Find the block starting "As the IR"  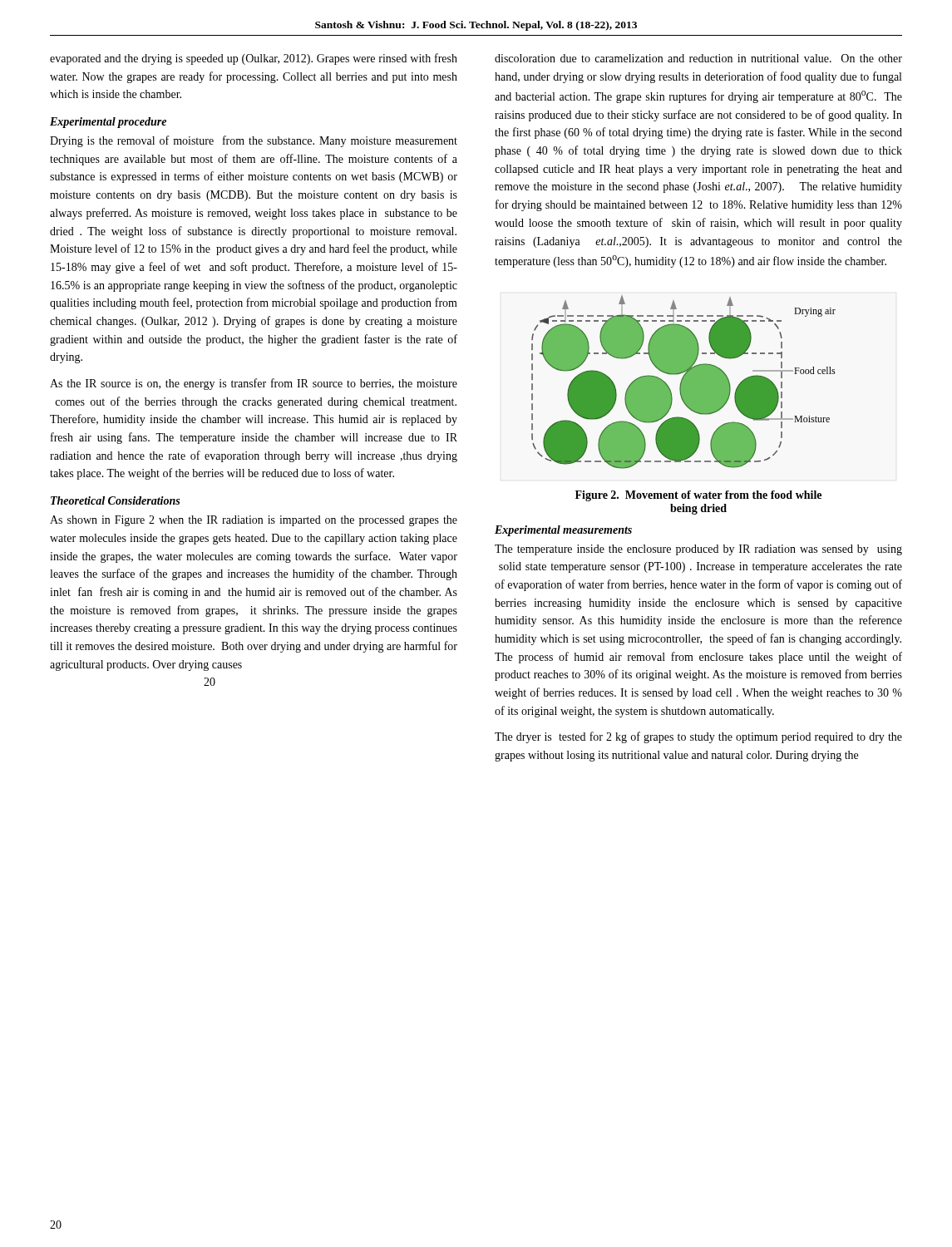click(x=254, y=429)
